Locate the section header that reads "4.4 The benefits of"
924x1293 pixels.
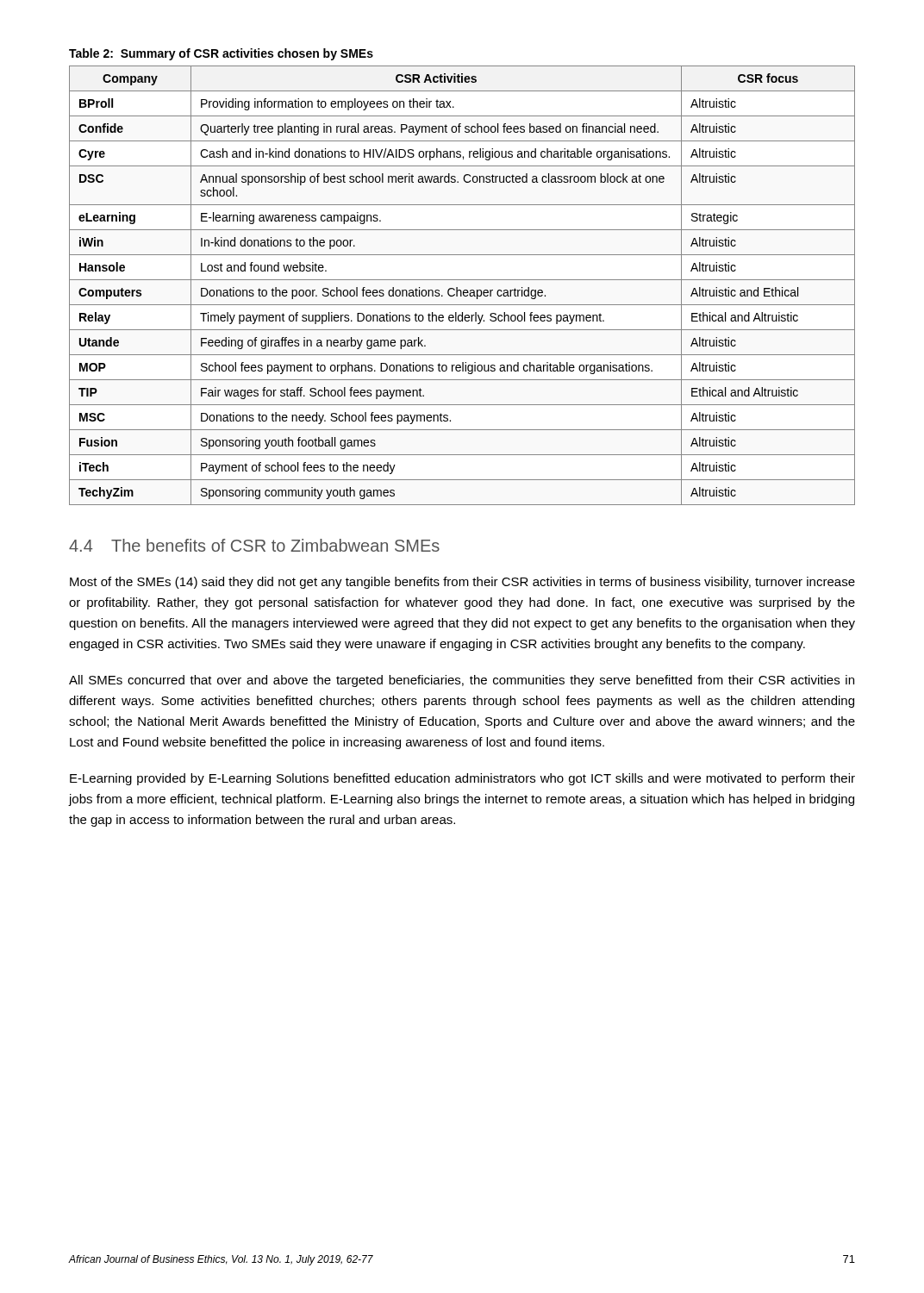coord(254,546)
